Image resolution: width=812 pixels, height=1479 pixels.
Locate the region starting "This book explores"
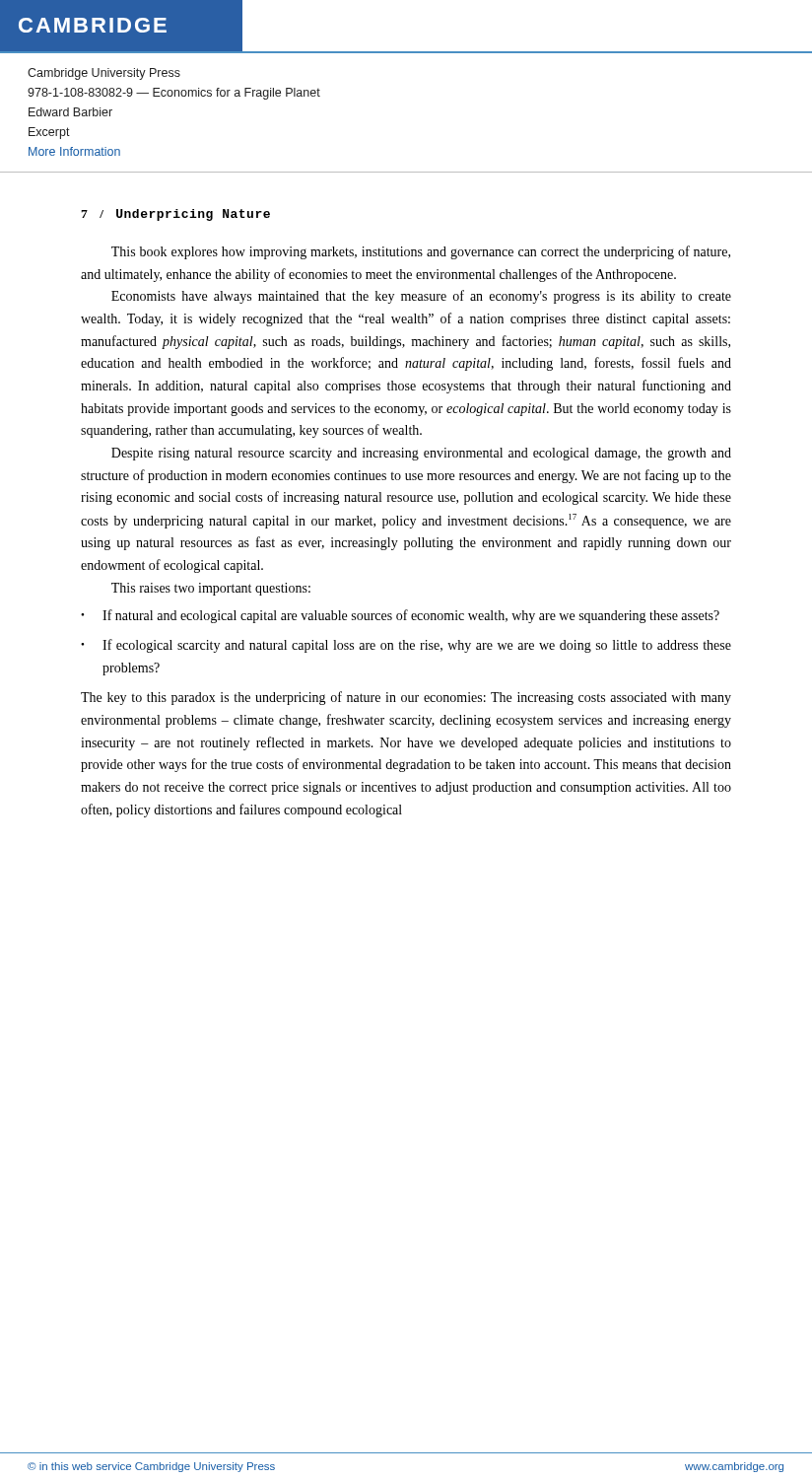[406, 264]
